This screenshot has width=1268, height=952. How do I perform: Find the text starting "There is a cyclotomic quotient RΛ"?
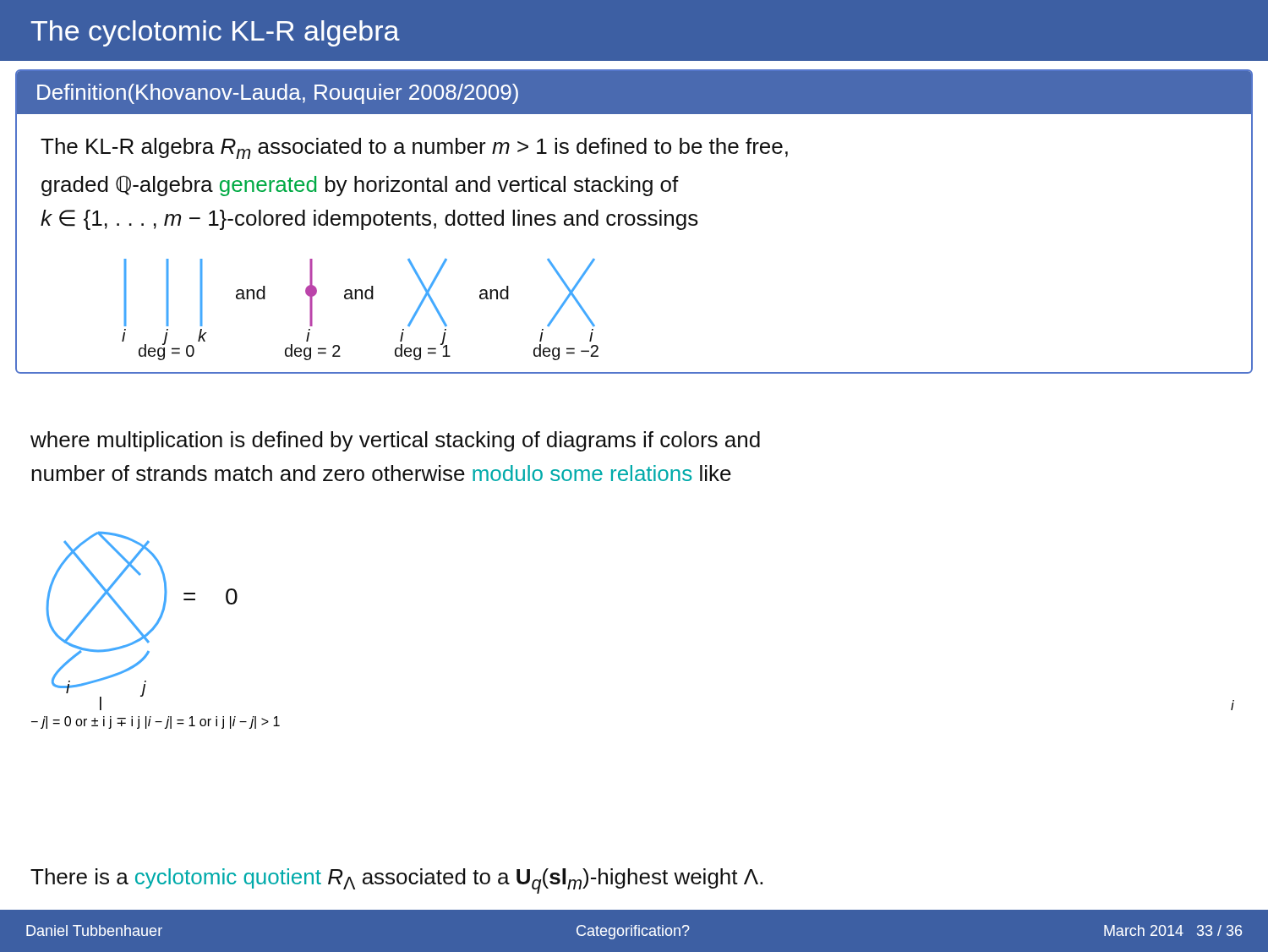tap(397, 879)
